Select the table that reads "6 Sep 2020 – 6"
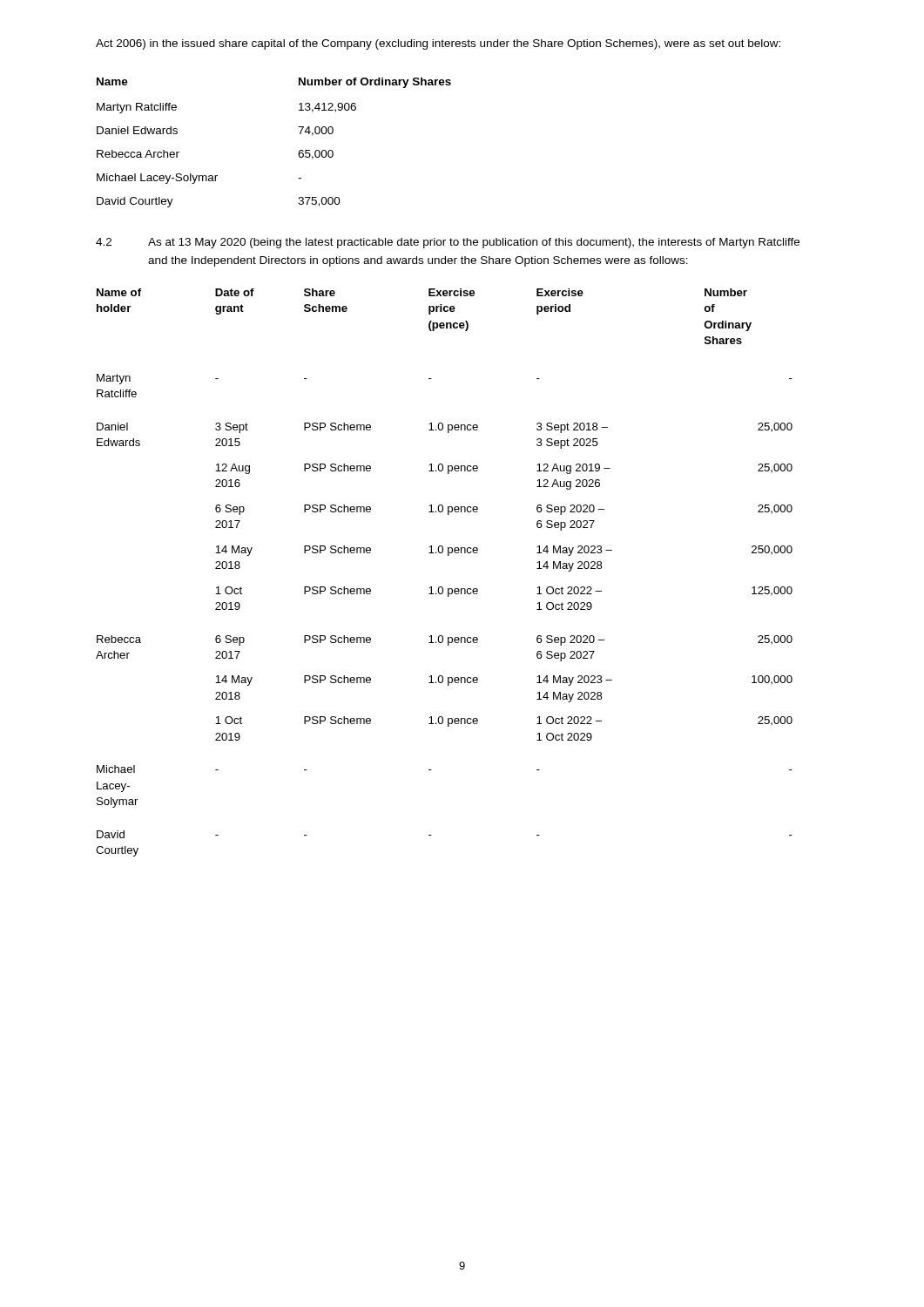 (x=449, y=572)
